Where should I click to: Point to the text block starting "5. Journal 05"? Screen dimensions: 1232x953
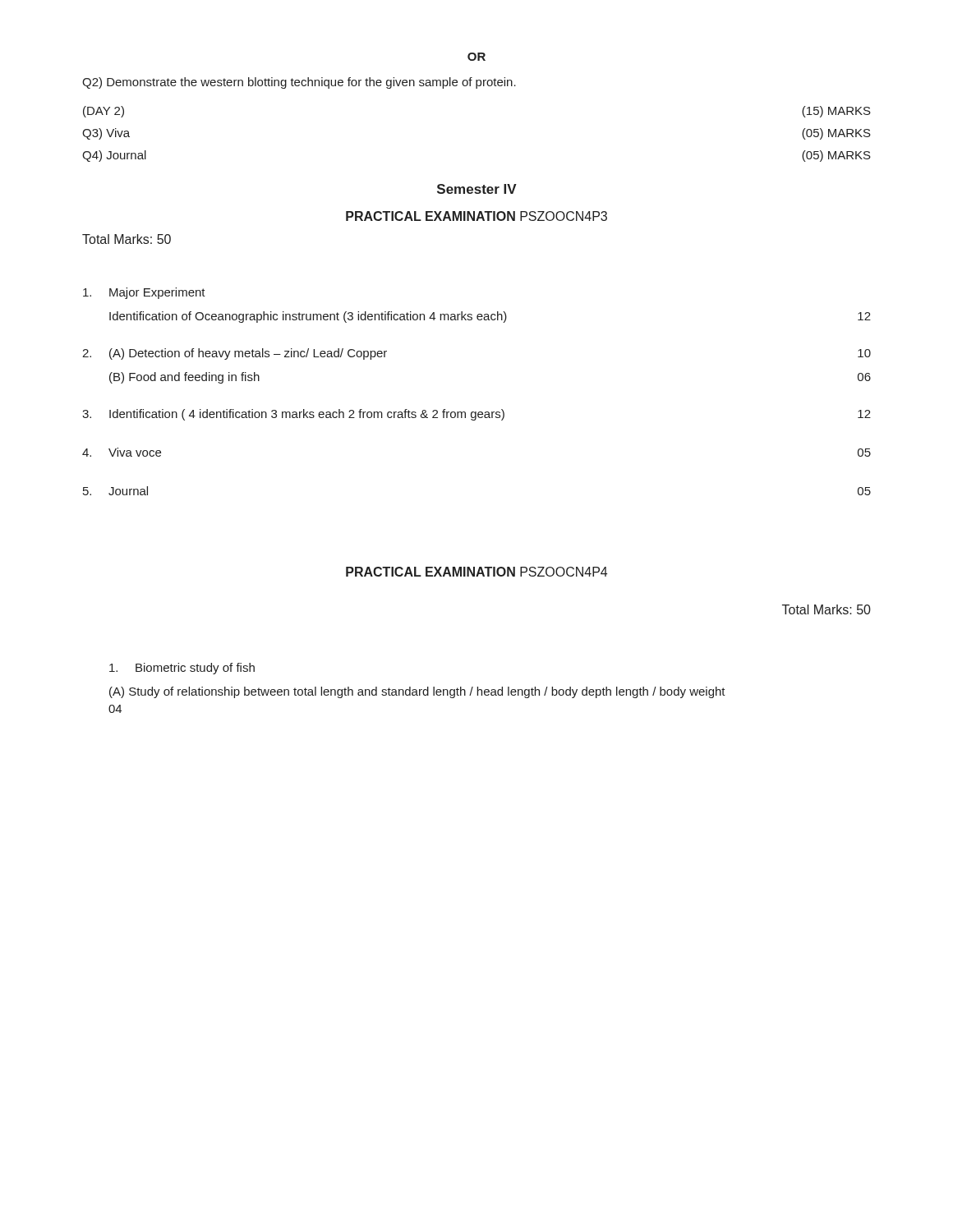(130, 491)
